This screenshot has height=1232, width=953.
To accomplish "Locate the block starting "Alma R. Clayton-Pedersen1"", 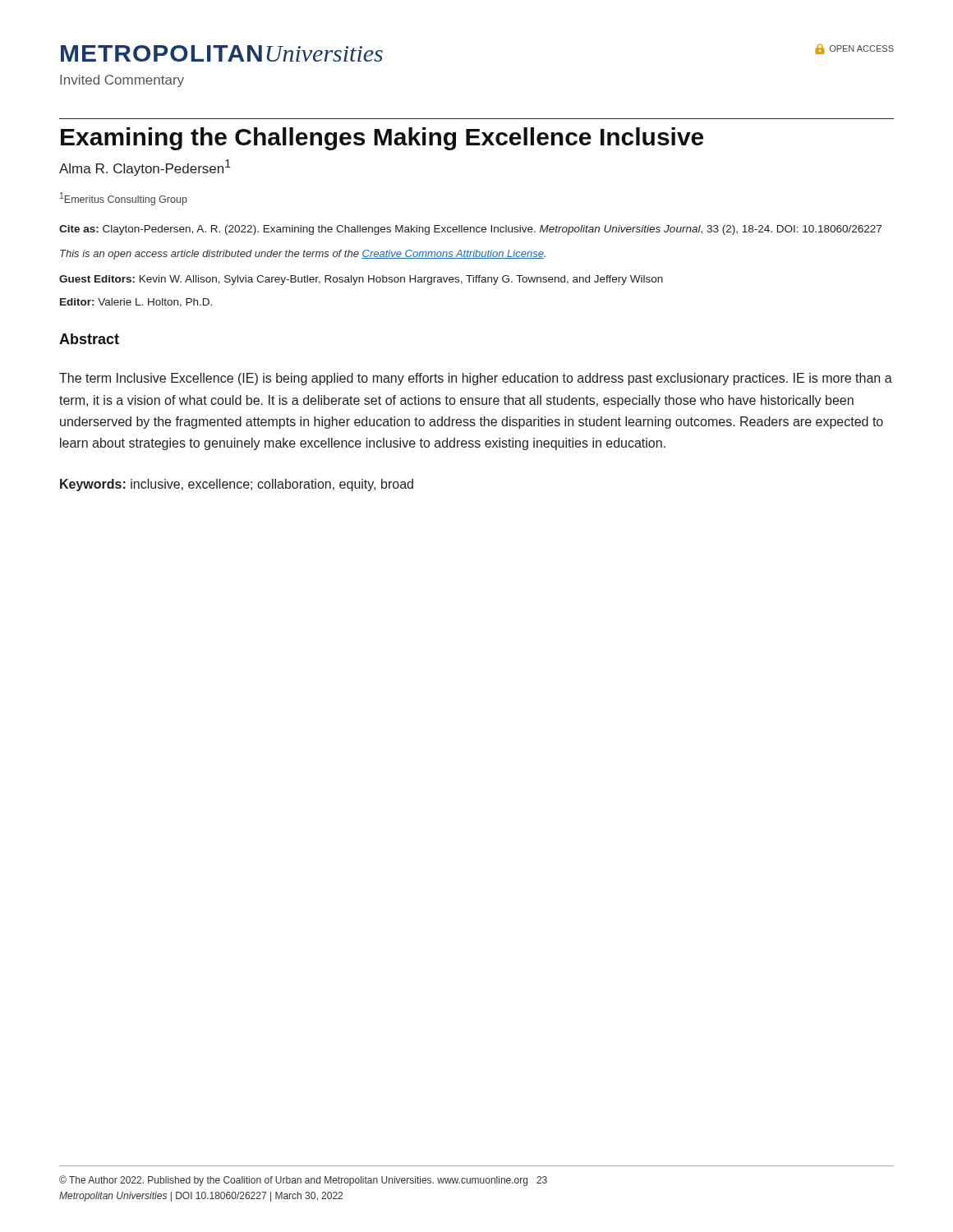I will pos(145,168).
